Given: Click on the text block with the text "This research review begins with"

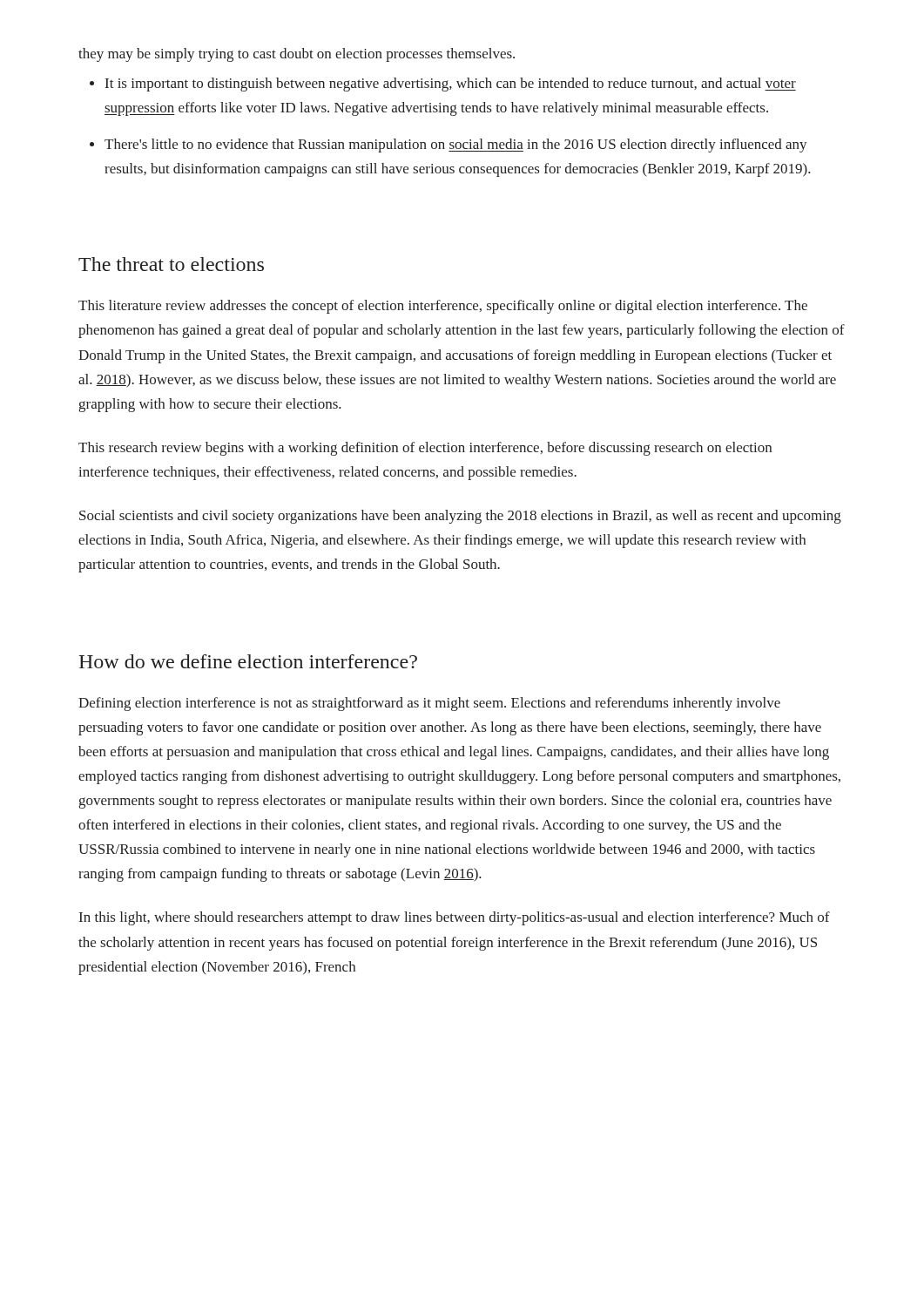Looking at the screenshot, I should [x=425, y=459].
